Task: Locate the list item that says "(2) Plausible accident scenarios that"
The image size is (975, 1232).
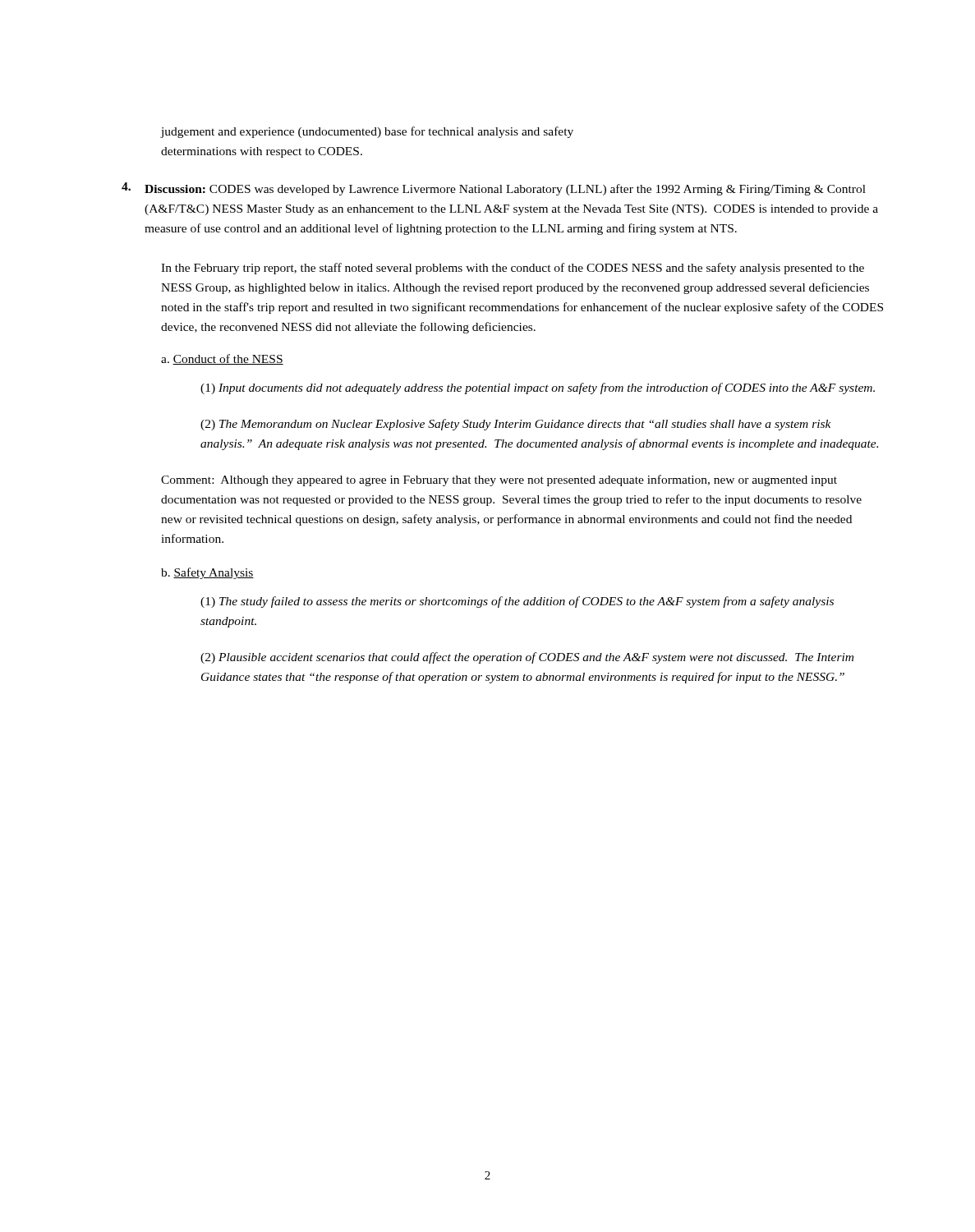Action: click(527, 667)
